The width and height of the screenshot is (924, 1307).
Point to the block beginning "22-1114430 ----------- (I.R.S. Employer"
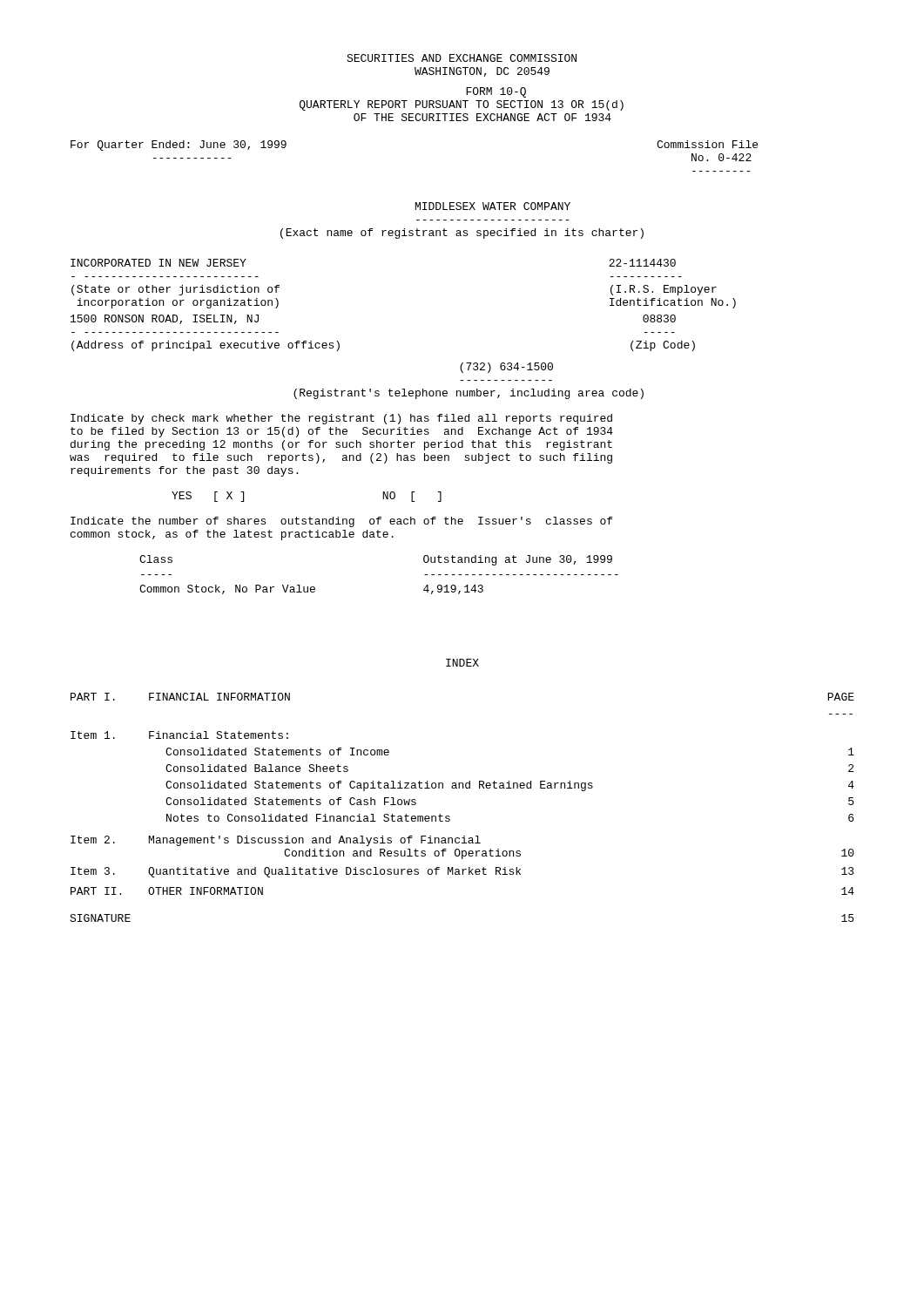pyautogui.click(x=697, y=283)
